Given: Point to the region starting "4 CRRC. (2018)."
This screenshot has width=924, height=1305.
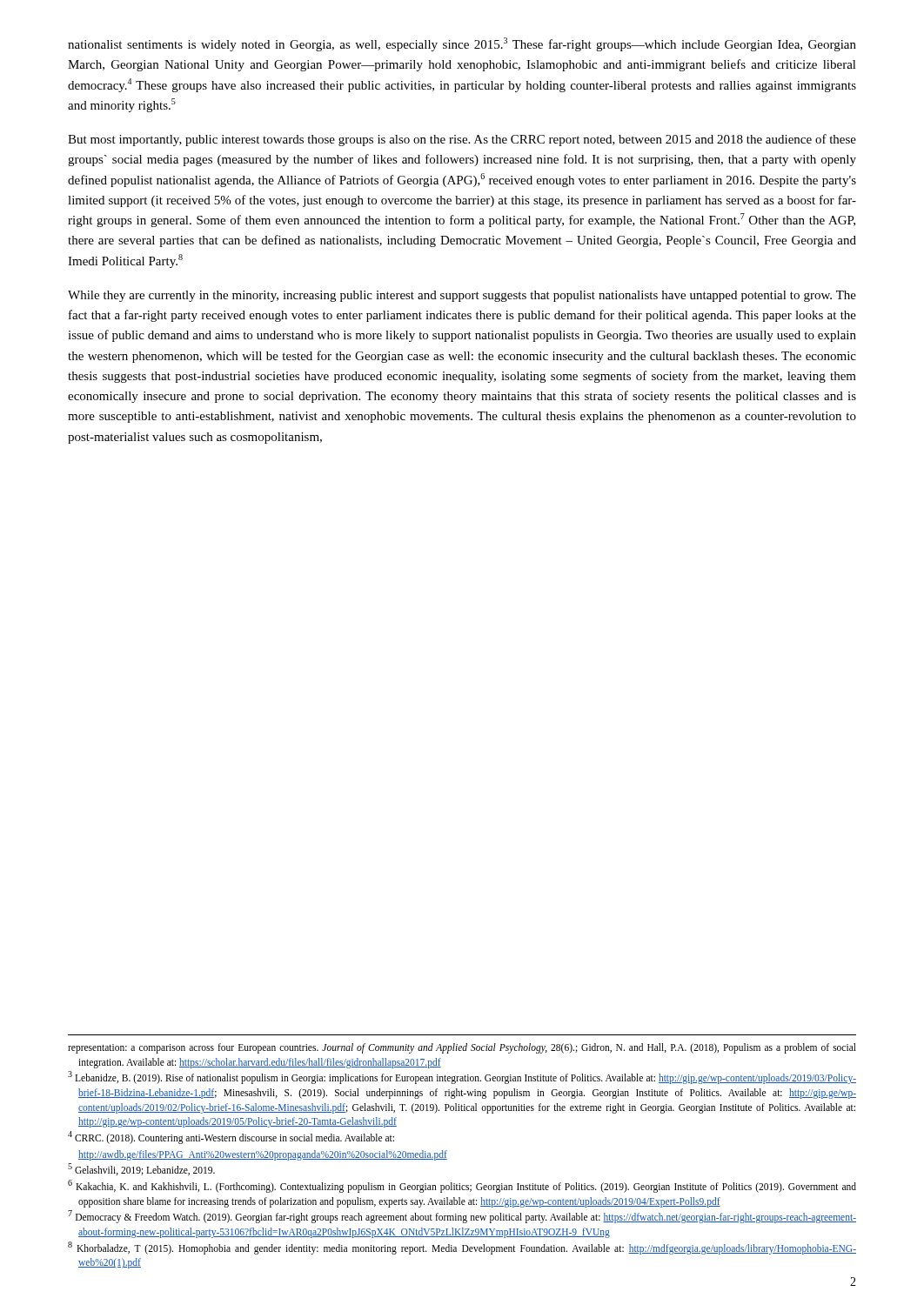Looking at the screenshot, I should (x=231, y=1138).
